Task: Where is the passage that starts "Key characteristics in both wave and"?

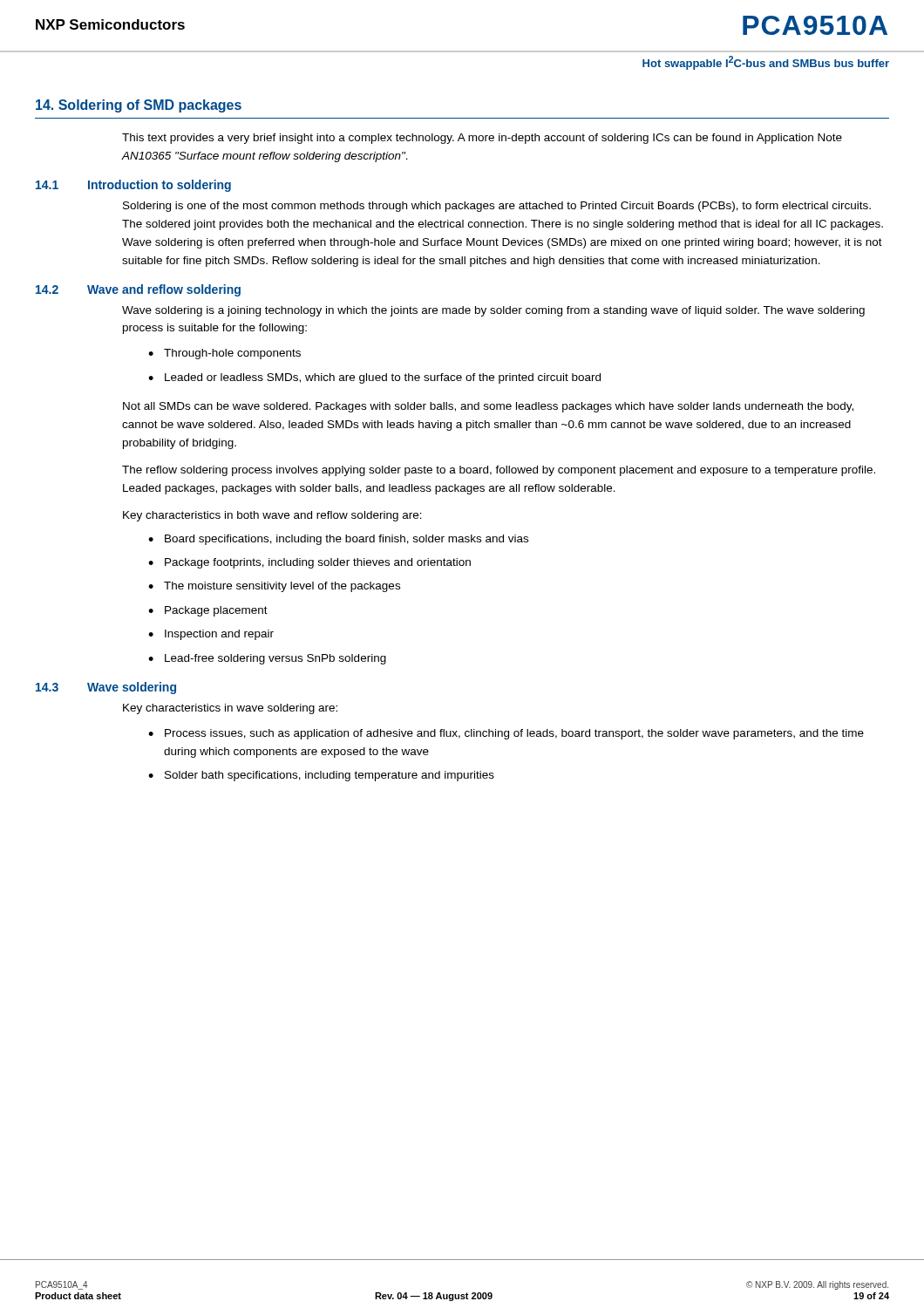Action: click(x=272, y=515)
